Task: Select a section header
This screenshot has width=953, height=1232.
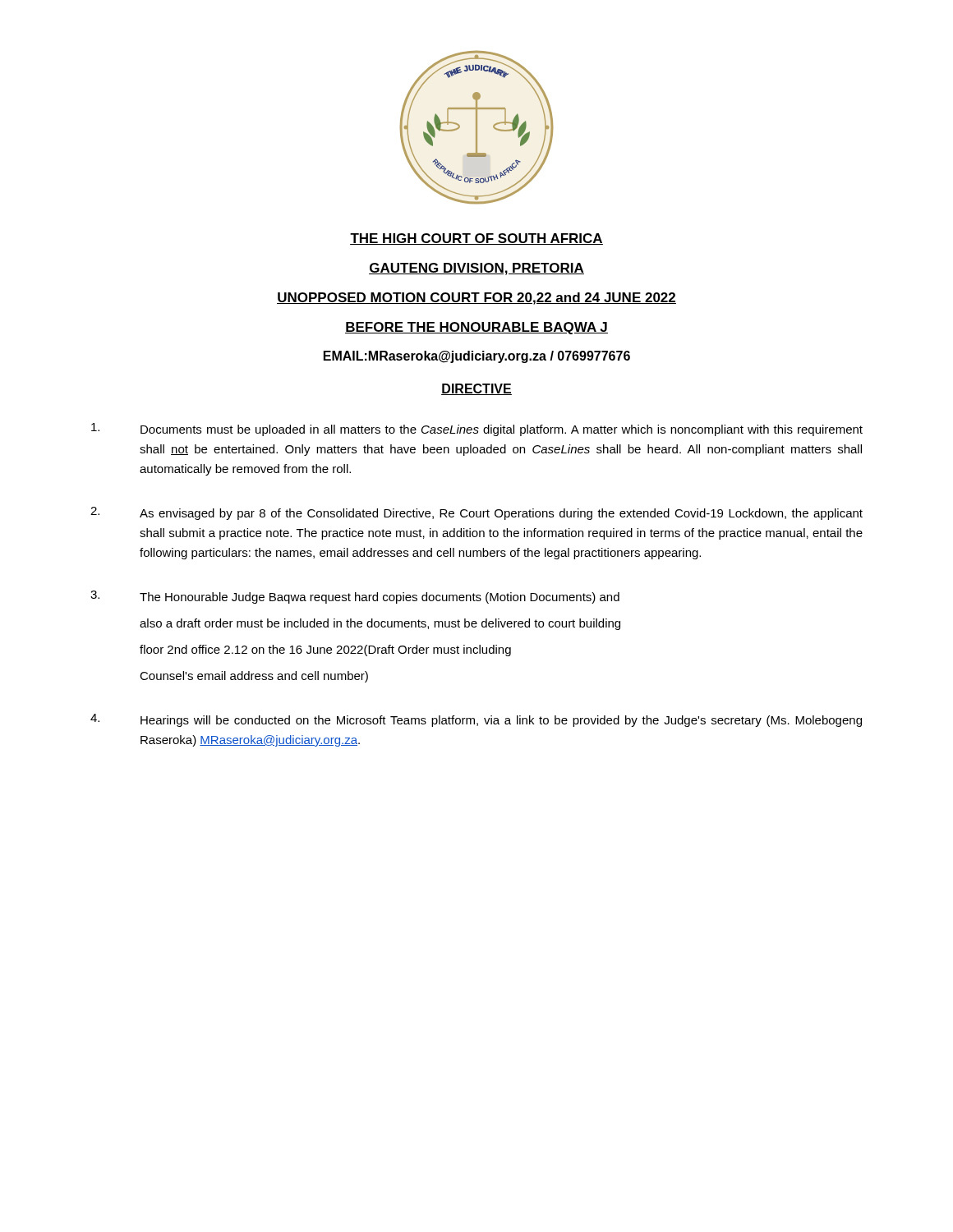Action: (476, 389)
